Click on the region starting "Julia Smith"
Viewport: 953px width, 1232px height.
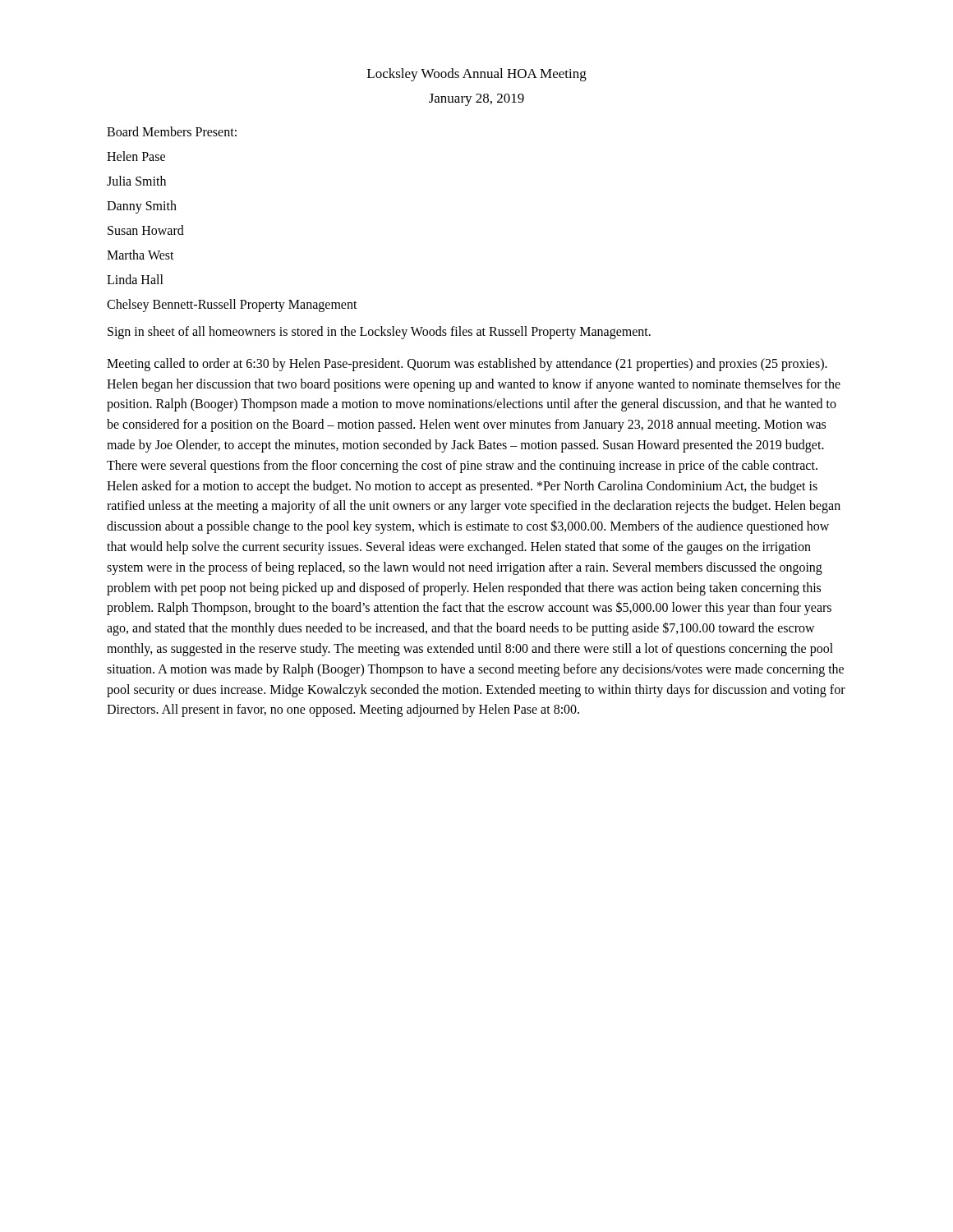(x=137, y=181)
